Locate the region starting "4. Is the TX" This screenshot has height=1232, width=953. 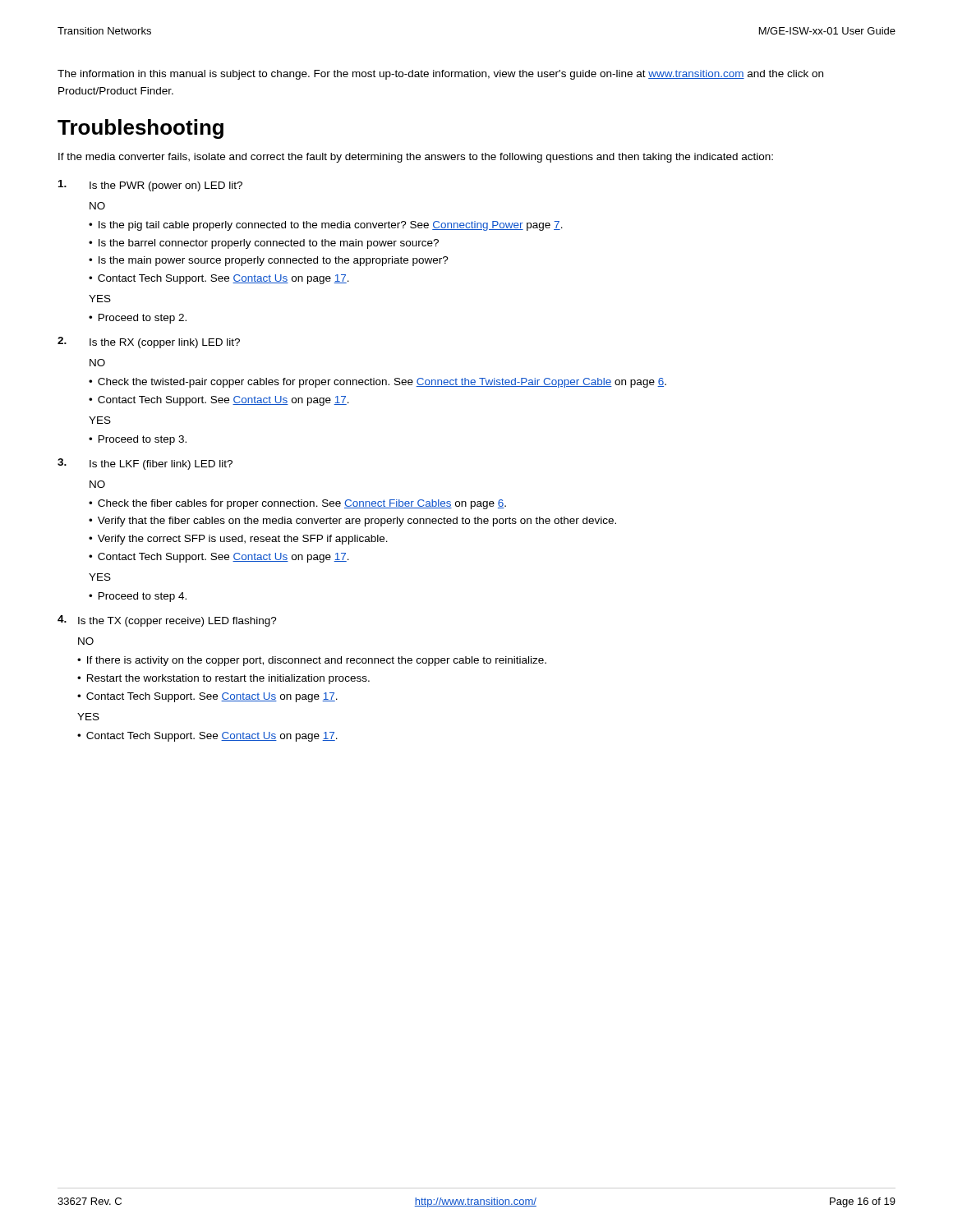[167, 621]
